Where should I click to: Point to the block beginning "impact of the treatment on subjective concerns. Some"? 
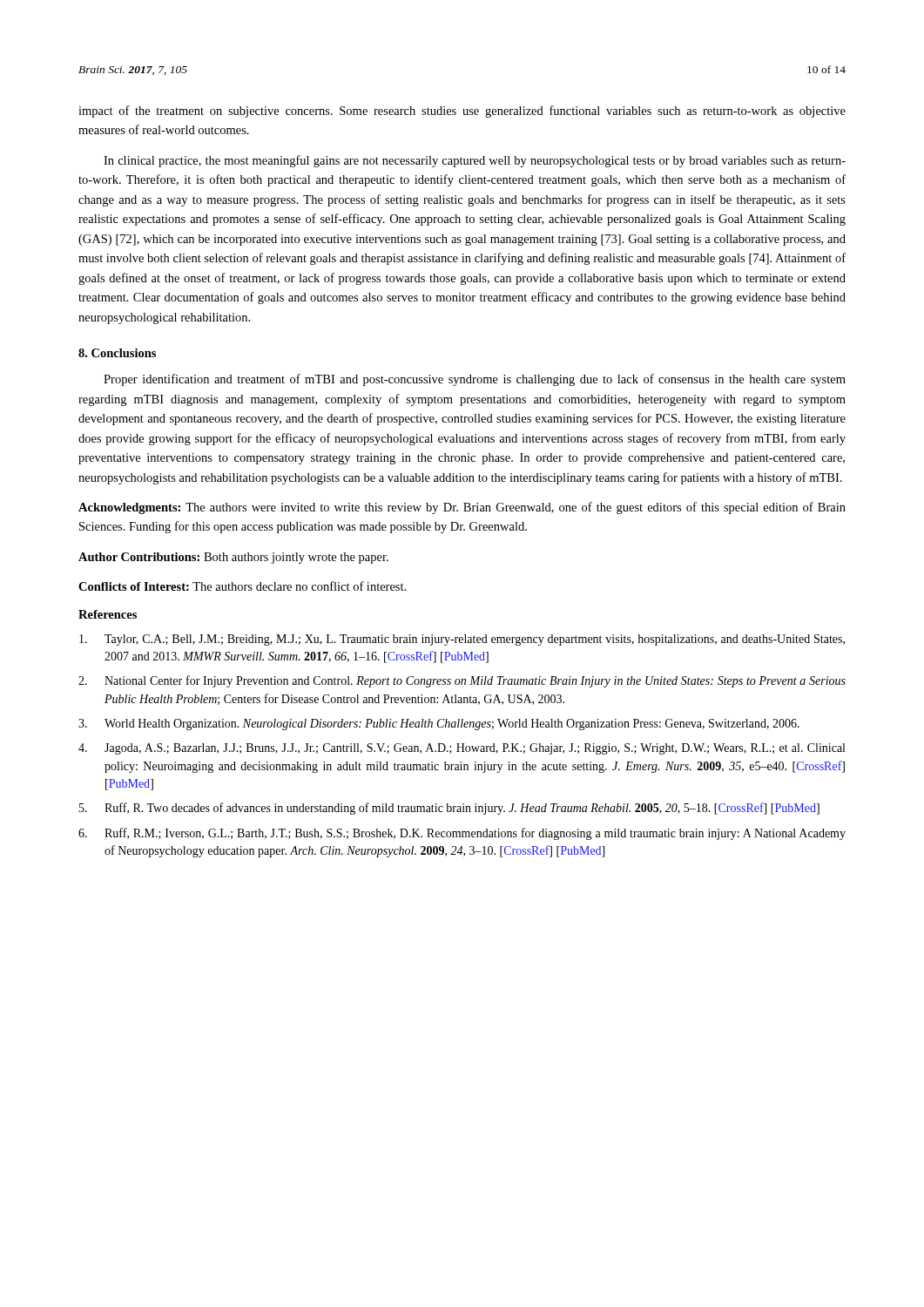(x=462, y=121)
